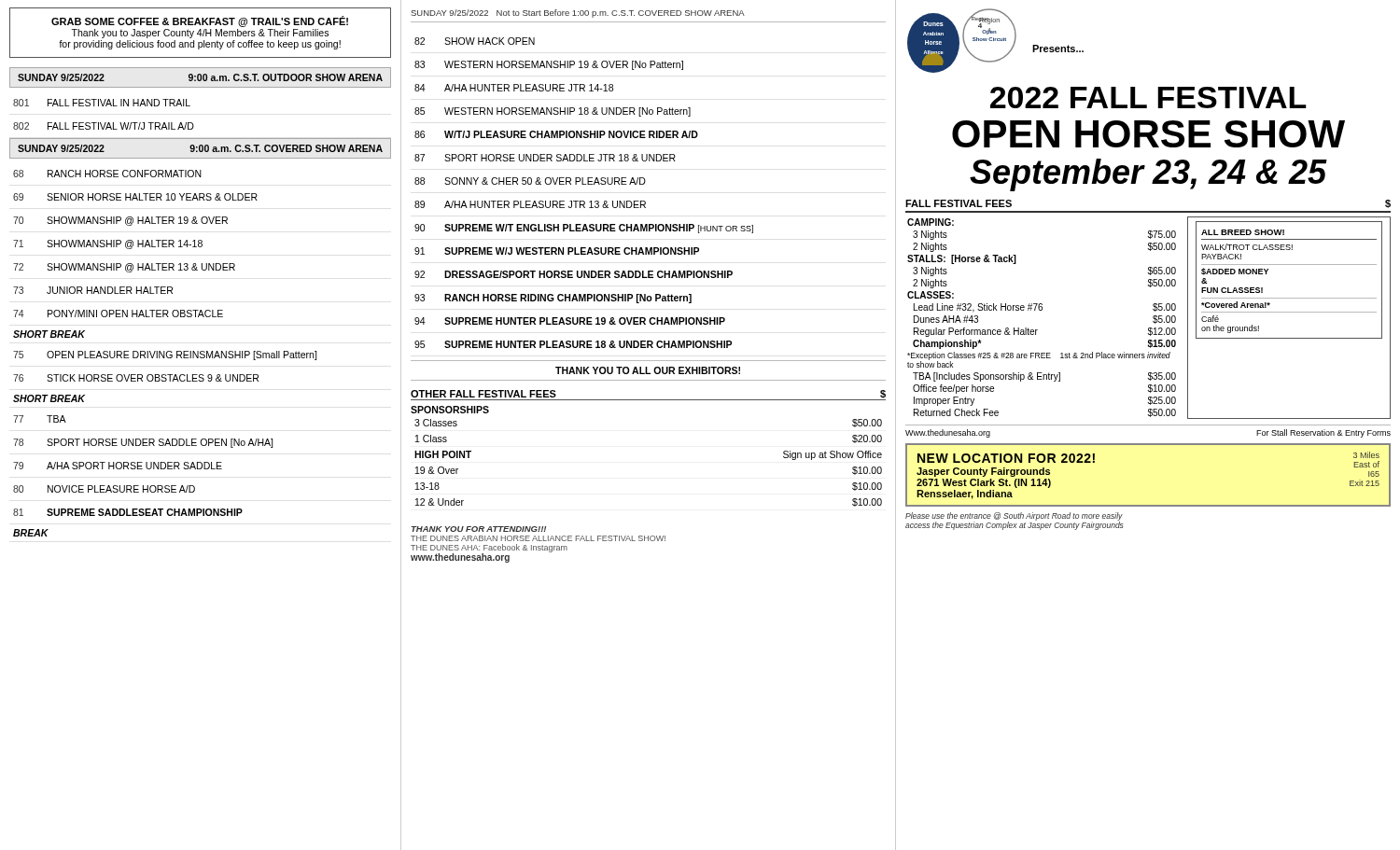Find the list item that reads "84A/HA HUNTER PLEASURE JTR 14-18"

[x=514, y=88]
